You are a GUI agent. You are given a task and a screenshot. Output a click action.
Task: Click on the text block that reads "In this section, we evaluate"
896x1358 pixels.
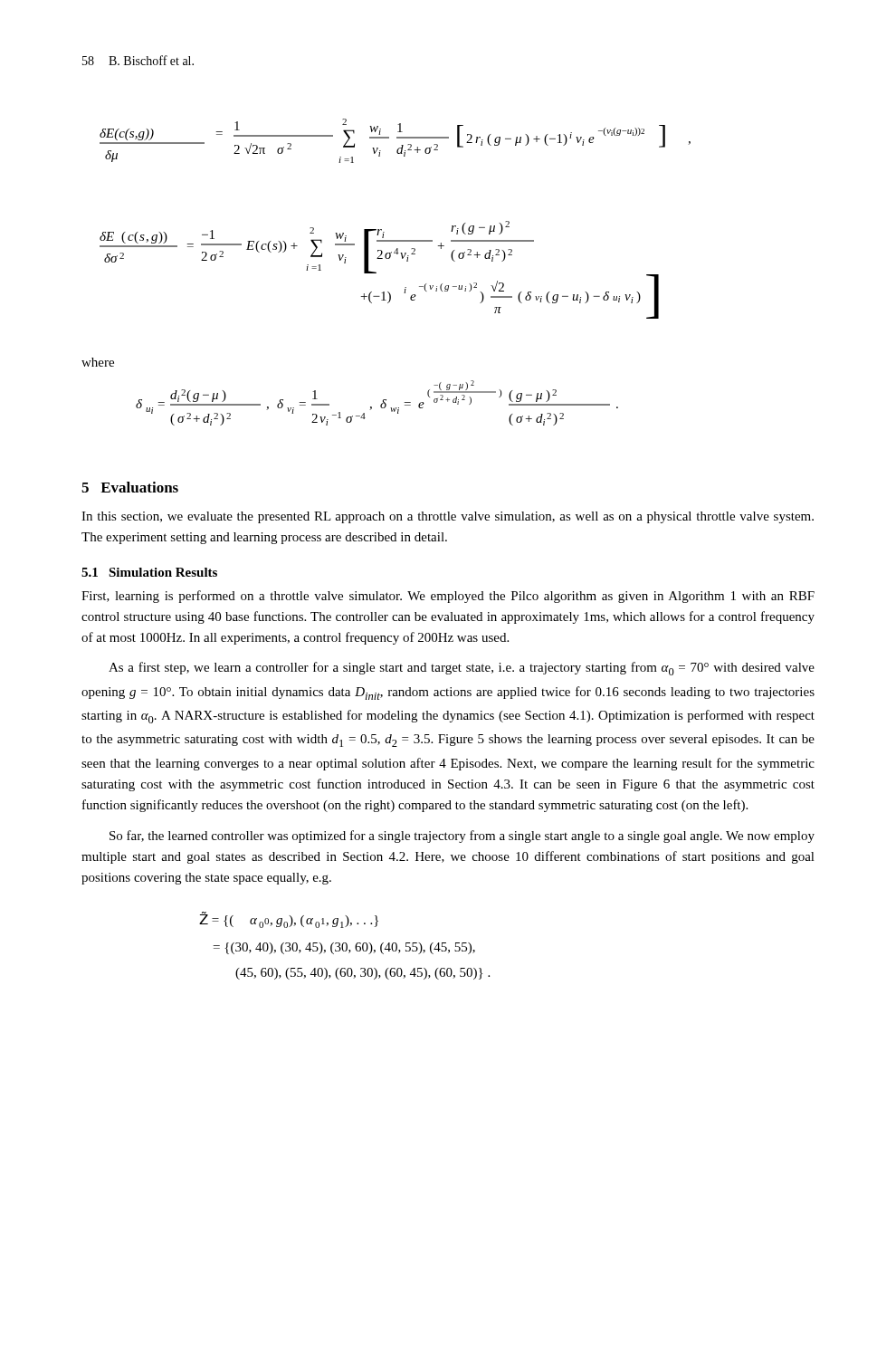point(448,527)
